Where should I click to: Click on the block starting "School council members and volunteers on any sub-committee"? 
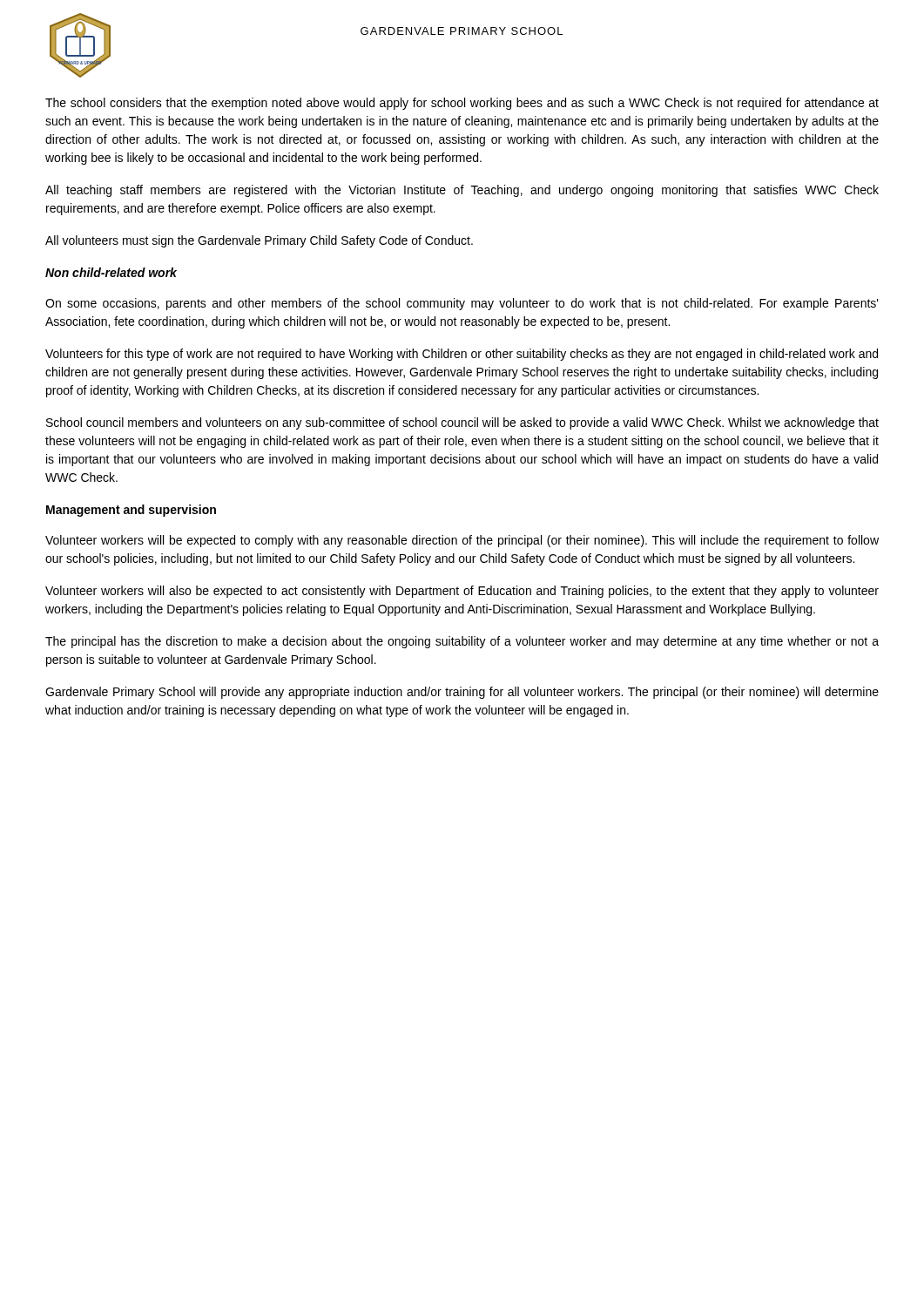pos(462,450)
